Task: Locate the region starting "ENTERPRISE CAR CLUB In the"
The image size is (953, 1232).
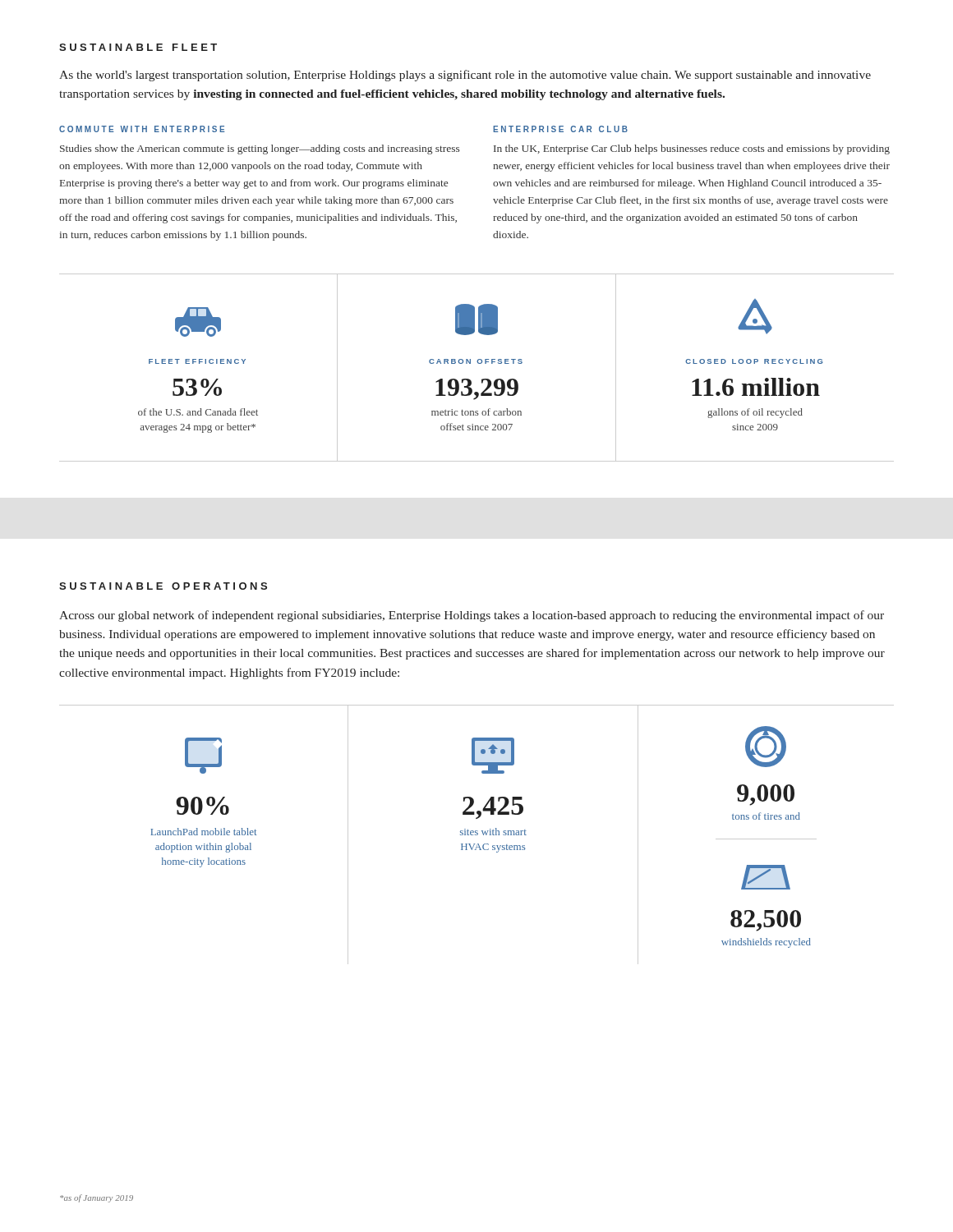Action: 693,182
